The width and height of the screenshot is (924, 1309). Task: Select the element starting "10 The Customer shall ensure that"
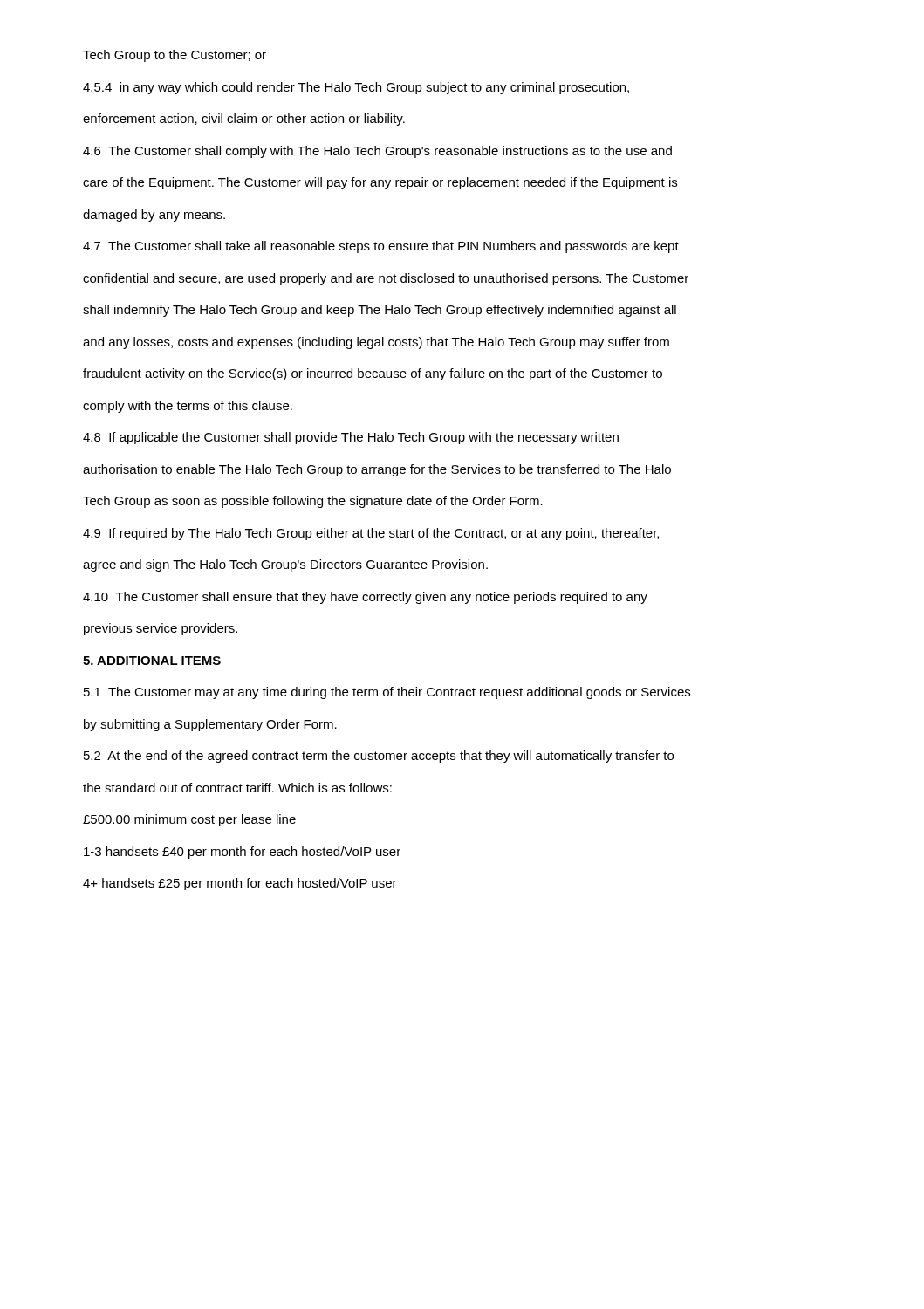click(x=365, y=596)
